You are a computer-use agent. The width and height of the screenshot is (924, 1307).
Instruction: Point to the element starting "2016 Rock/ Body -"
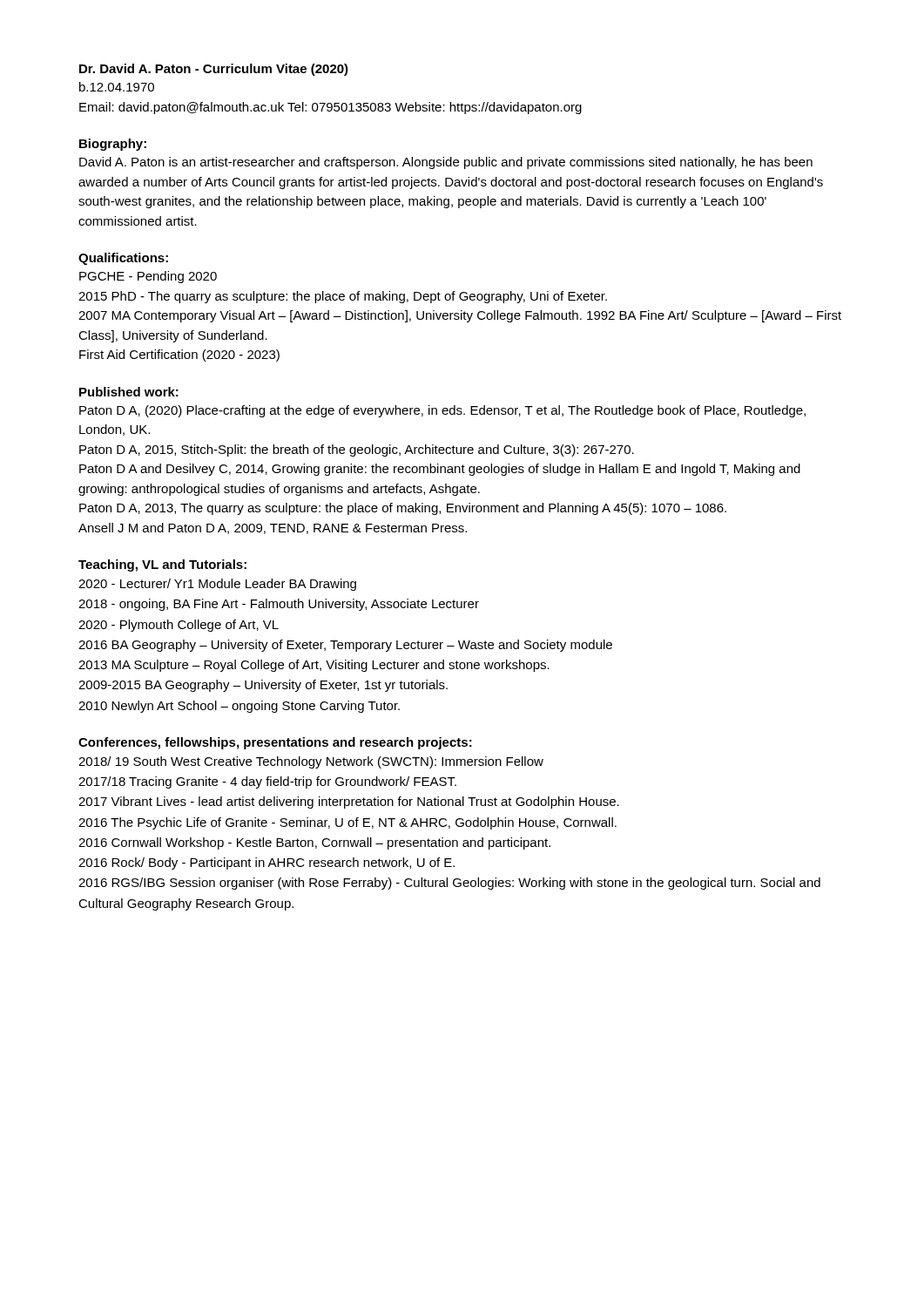[267, 862]
